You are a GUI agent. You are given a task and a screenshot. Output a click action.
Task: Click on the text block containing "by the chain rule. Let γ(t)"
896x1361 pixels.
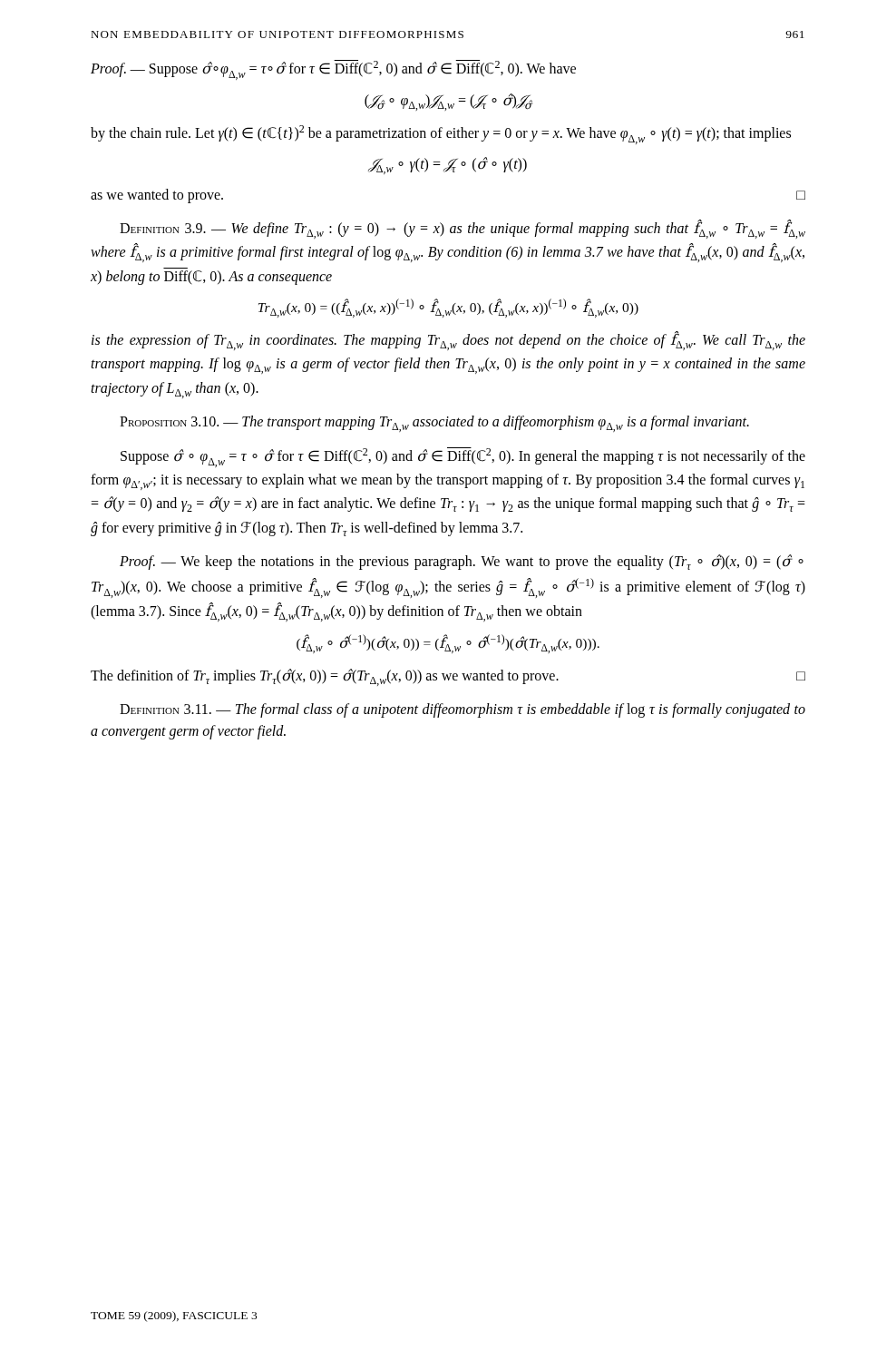[x=448, y=133]
